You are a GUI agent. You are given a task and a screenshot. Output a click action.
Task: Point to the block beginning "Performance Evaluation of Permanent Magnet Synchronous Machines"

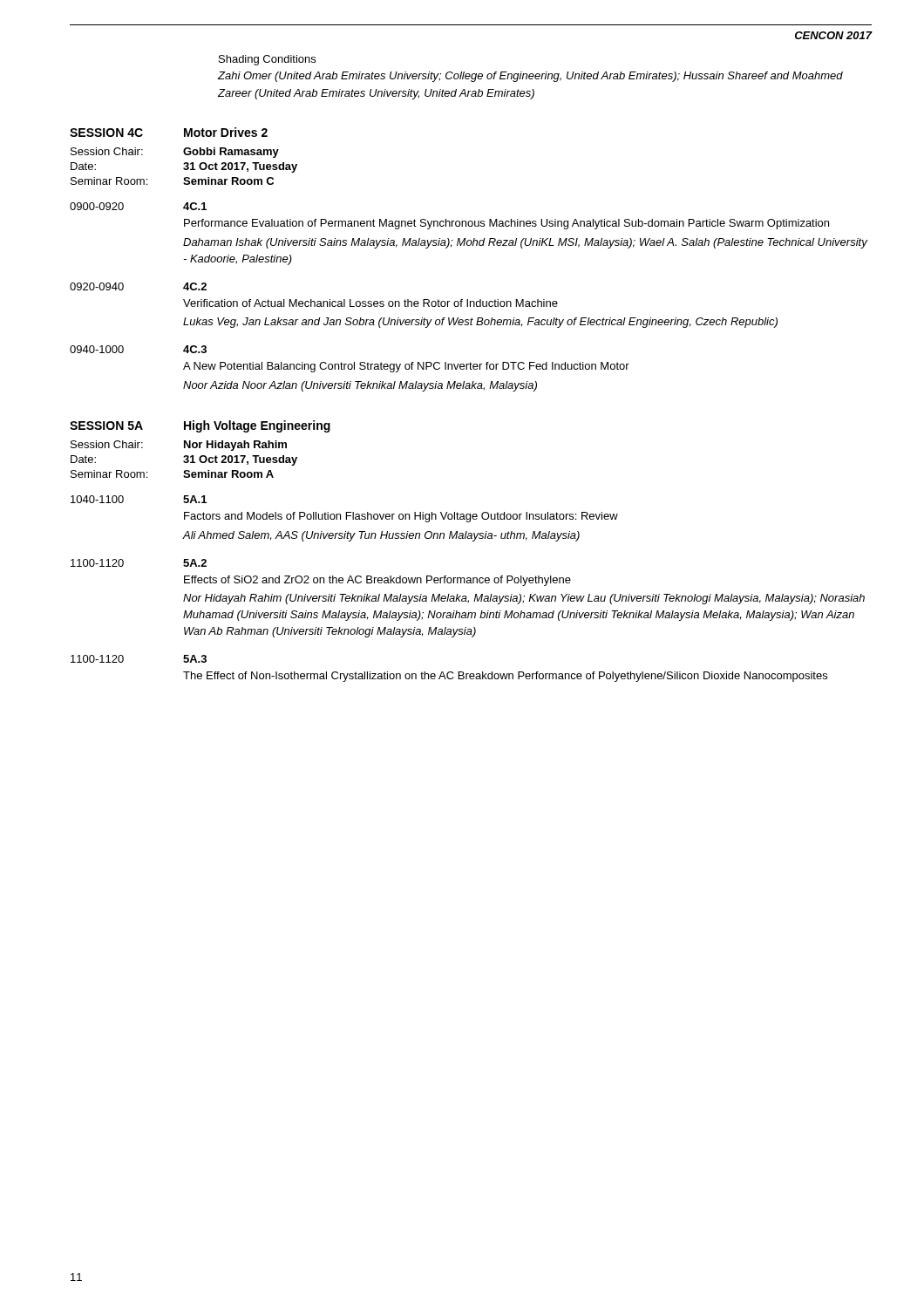[x=506, y=223]
